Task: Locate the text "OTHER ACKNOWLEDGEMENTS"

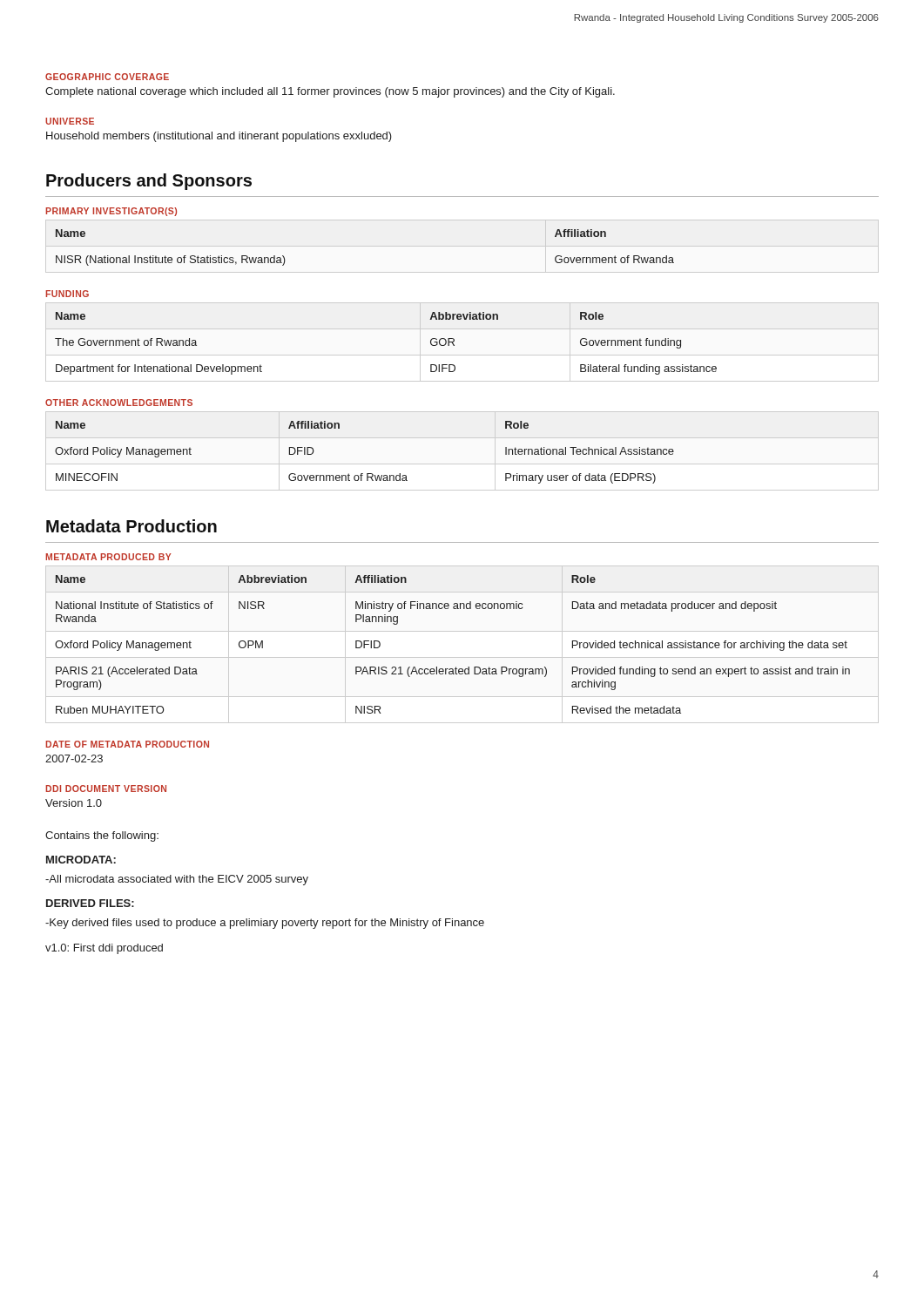Action: [x=119, y=402]
